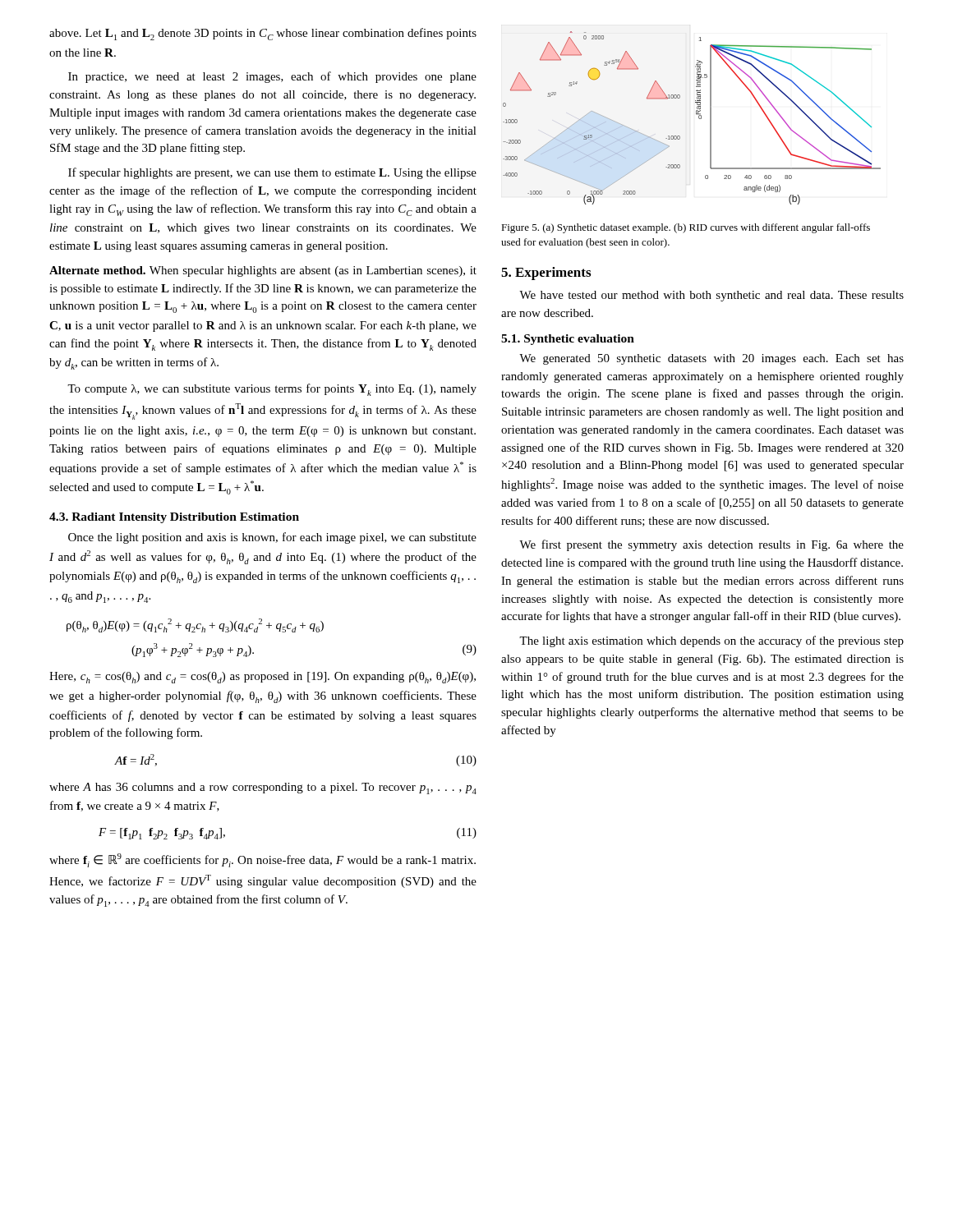This screenshot has height=1232, width=953.
Task: Select the region starting "Alternate method. When specular highlights are absent"
Action: [x=263, y=380]
